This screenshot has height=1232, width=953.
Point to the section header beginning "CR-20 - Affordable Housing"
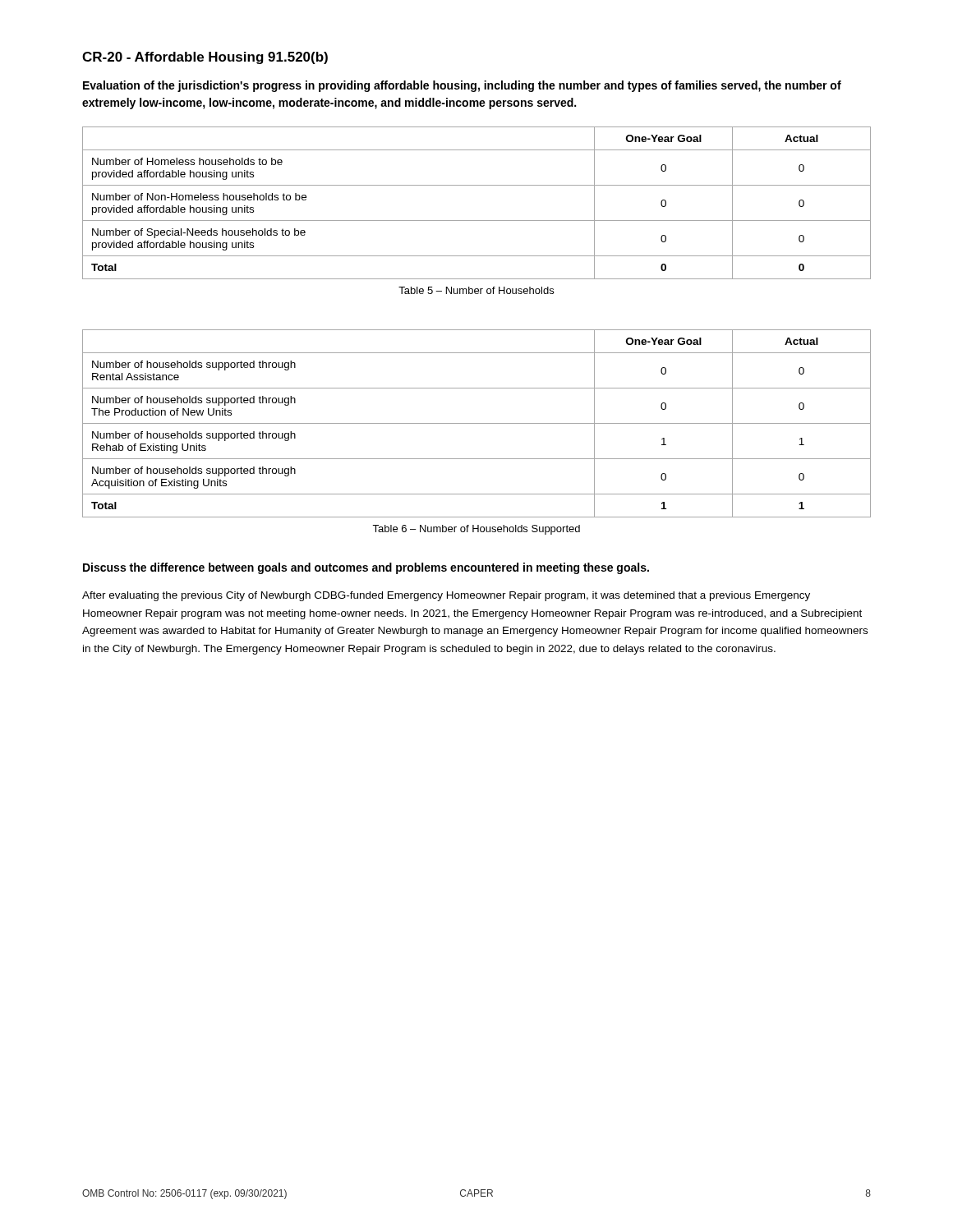tap(205, 57)
